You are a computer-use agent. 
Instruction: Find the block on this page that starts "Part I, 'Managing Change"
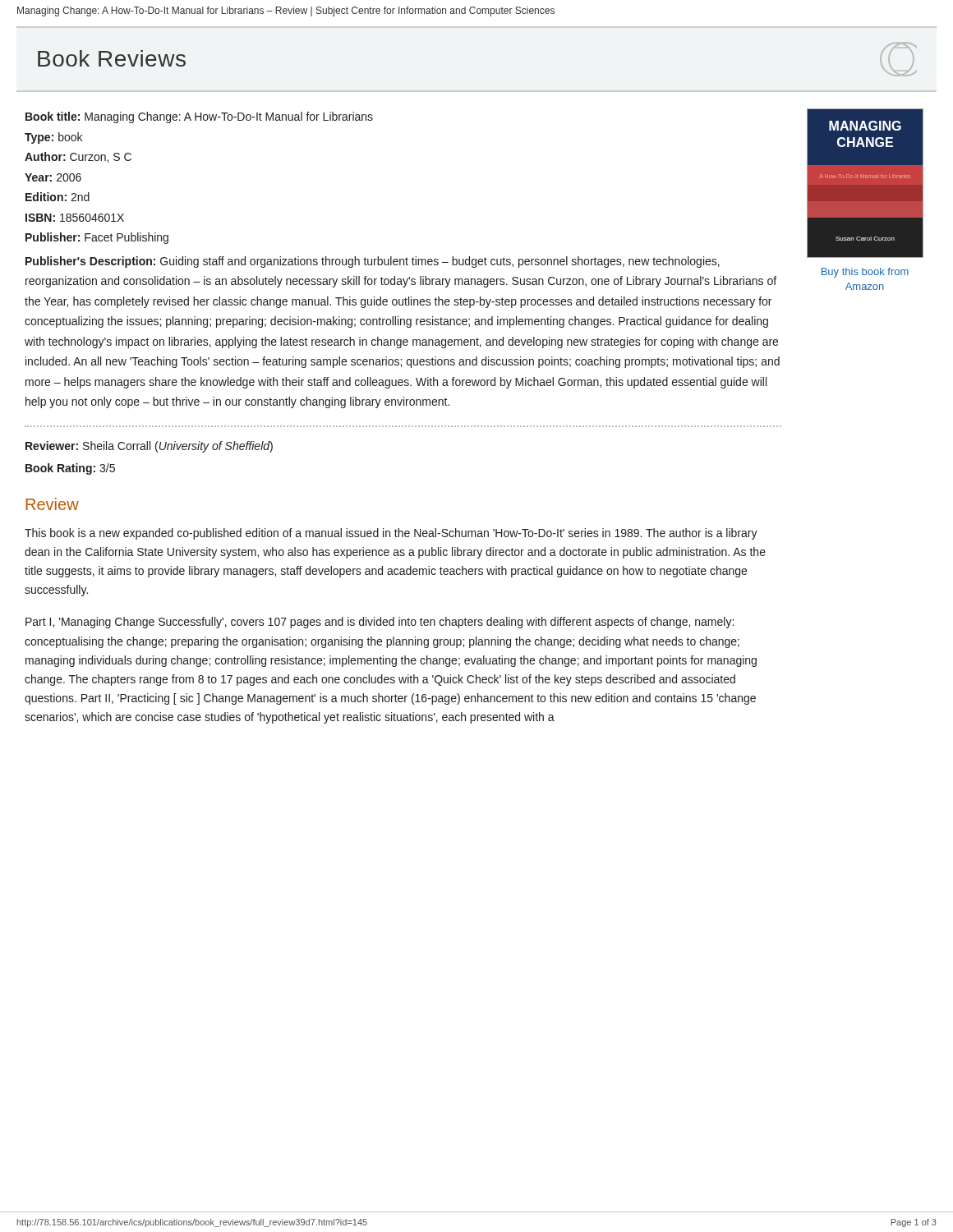point(391,670)
